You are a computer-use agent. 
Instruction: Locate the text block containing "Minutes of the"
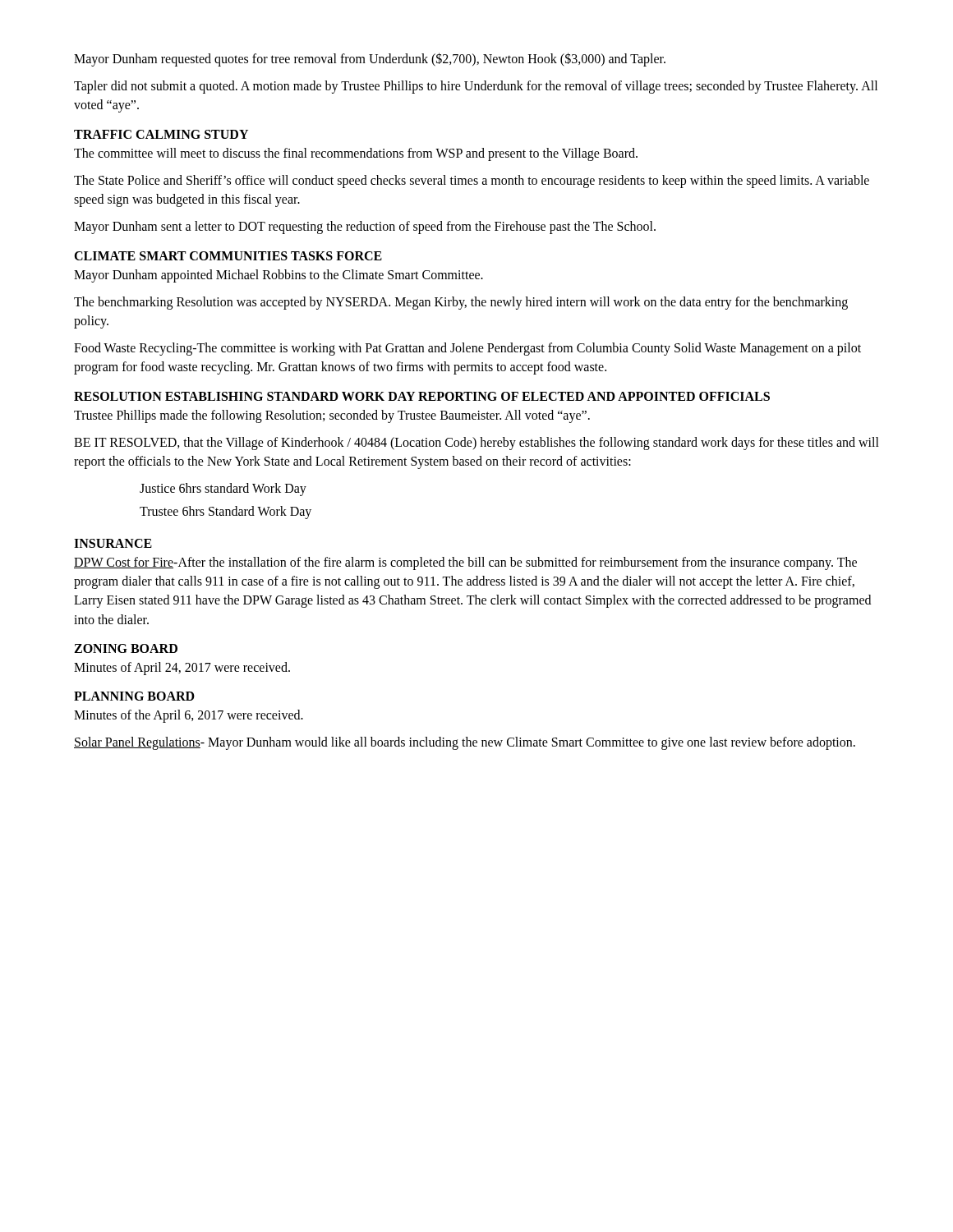(189, 716)
